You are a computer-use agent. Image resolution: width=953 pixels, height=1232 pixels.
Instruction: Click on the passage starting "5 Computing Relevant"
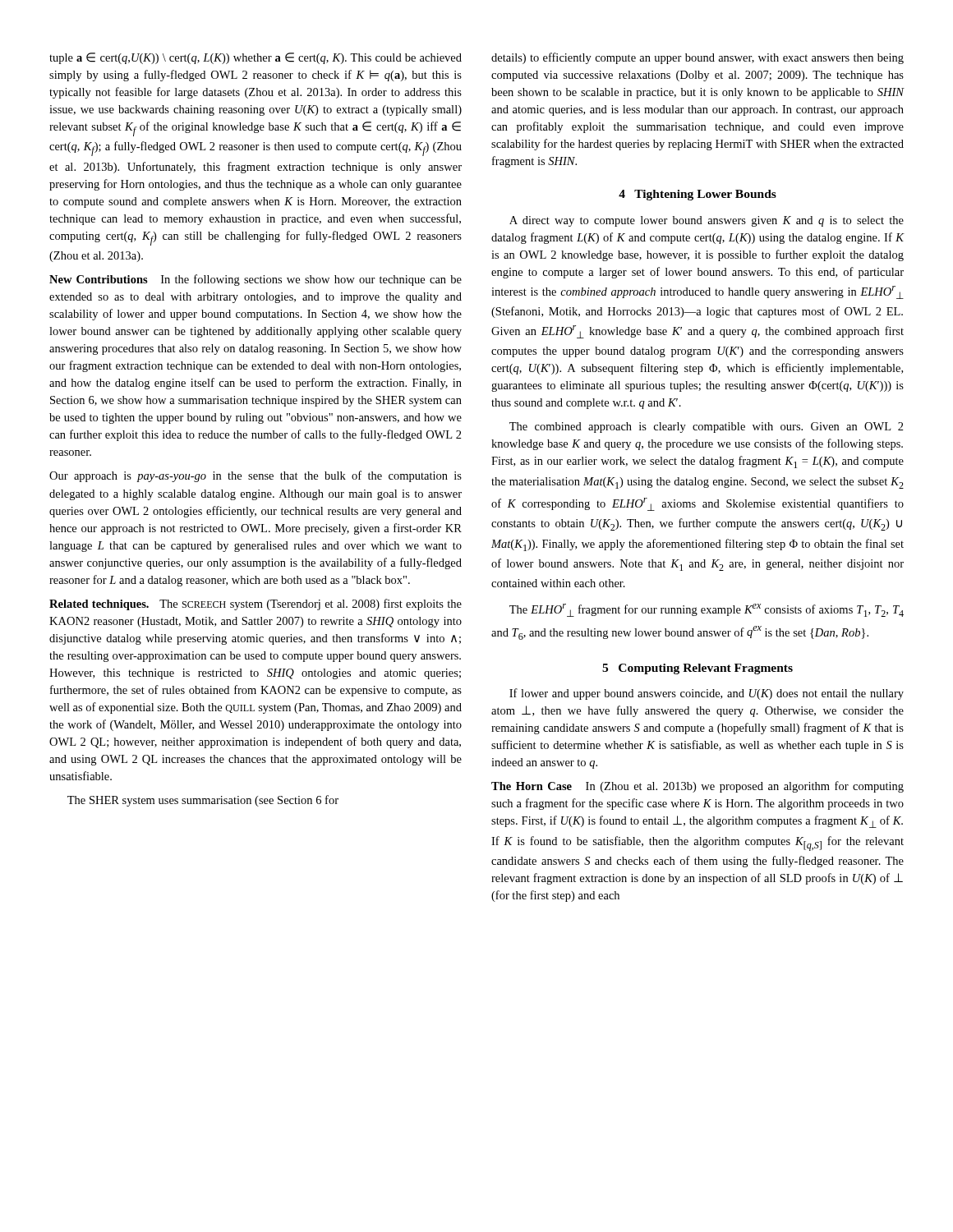coord(698,668)
